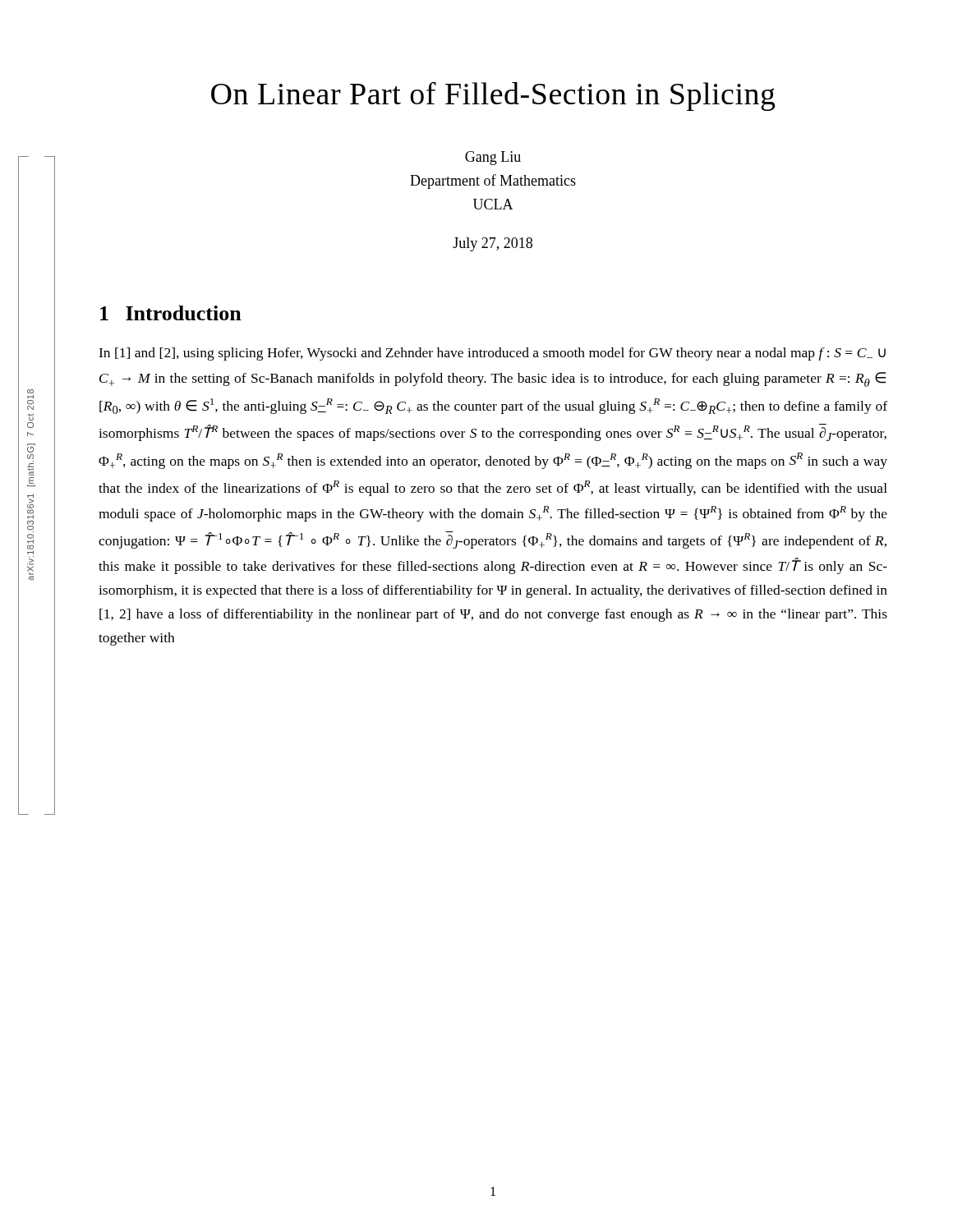Click where it says "July 27, 2018"
The height and width of the screenshot is (1232, 953).
coord(493,243)
